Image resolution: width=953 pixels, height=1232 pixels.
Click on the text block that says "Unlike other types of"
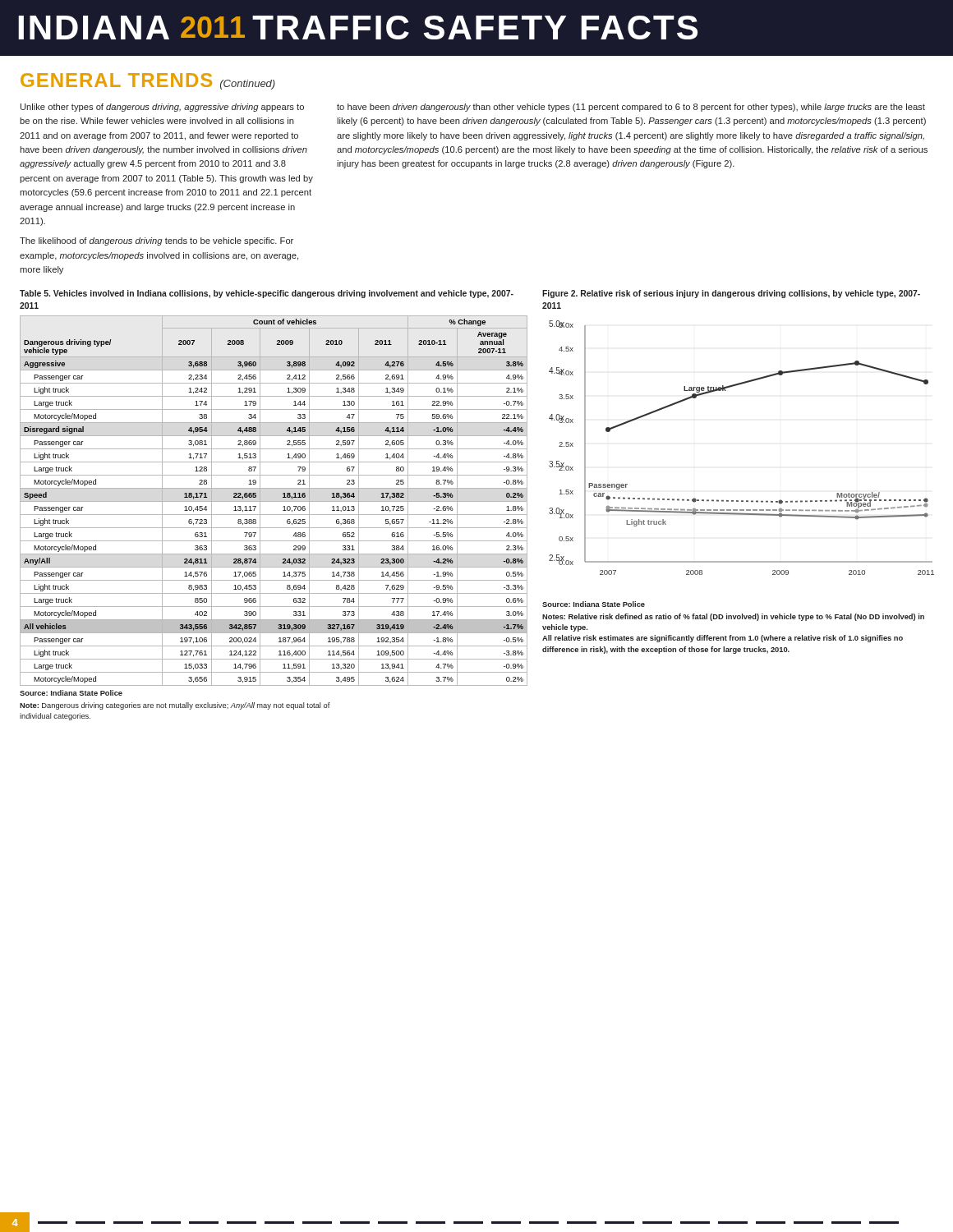pos(167,189)
